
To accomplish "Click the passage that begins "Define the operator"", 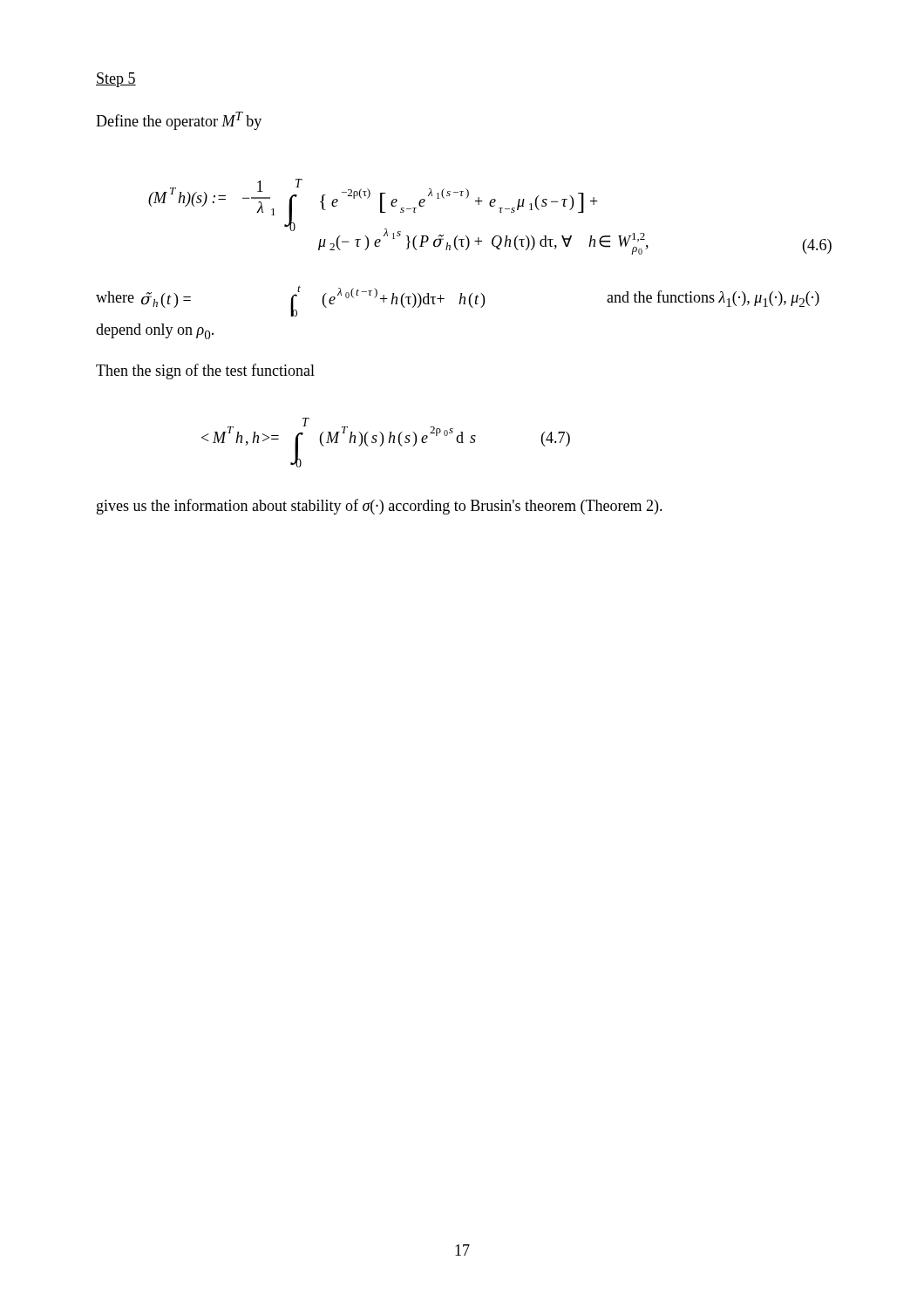I will 179,119.
